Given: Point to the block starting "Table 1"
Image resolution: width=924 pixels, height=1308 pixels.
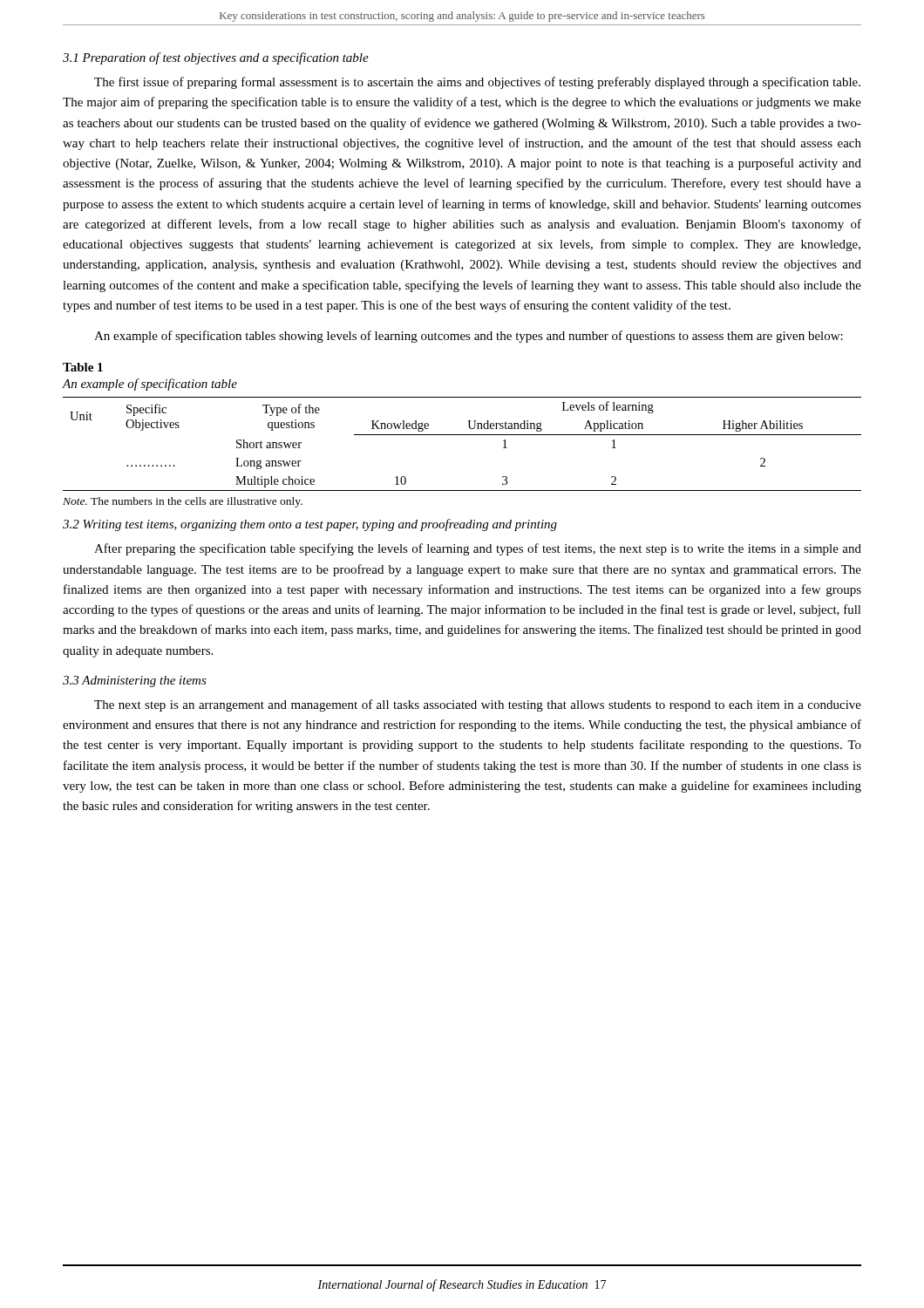Looking at the screenshot, I should (x=83, y=367).
